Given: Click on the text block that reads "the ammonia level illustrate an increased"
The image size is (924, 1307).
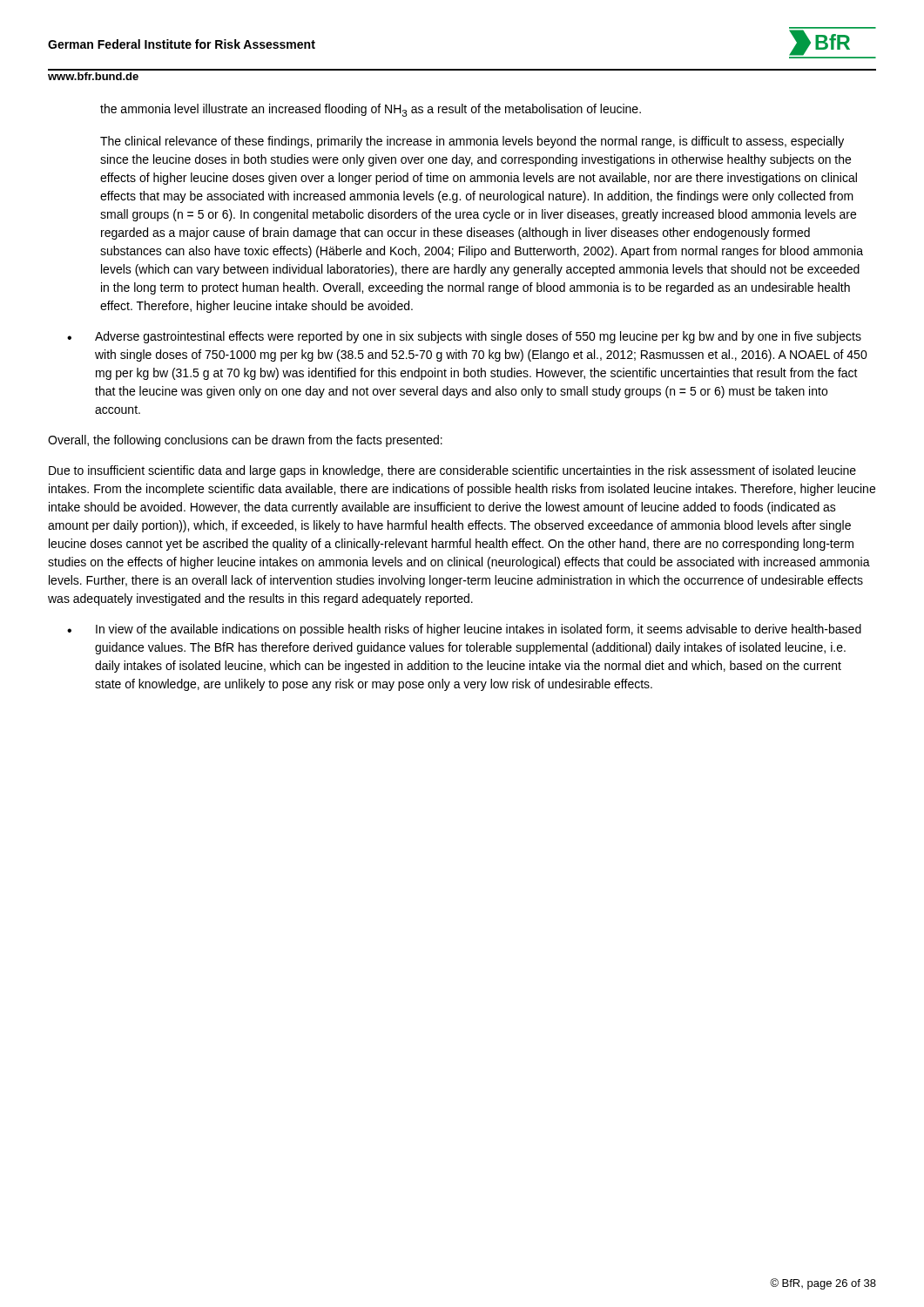Looking at the screenshot, I should coord(371,110).
